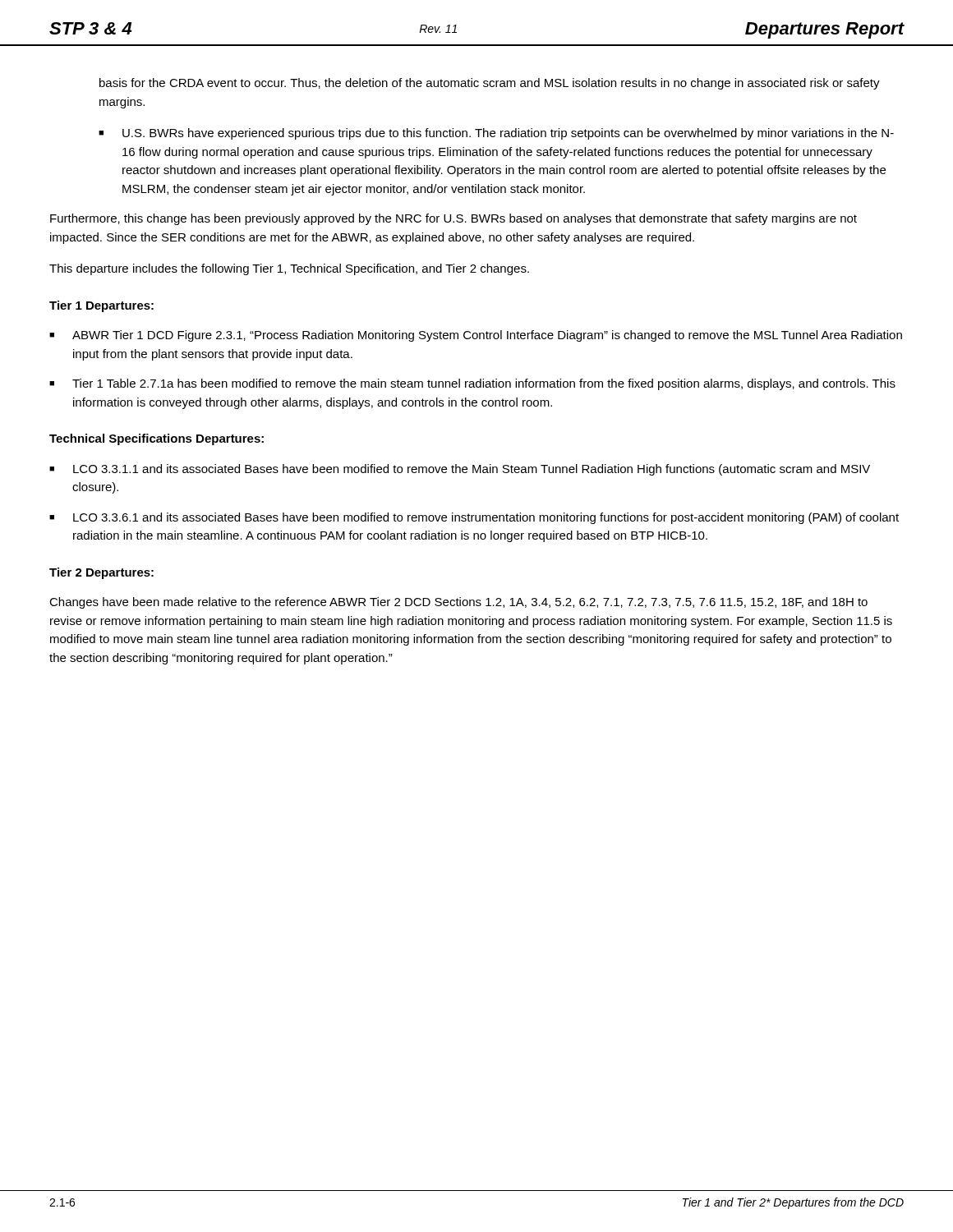Find the list item containing "■ LCO 3.3.1.1 and its associated"

pos(476,478)
